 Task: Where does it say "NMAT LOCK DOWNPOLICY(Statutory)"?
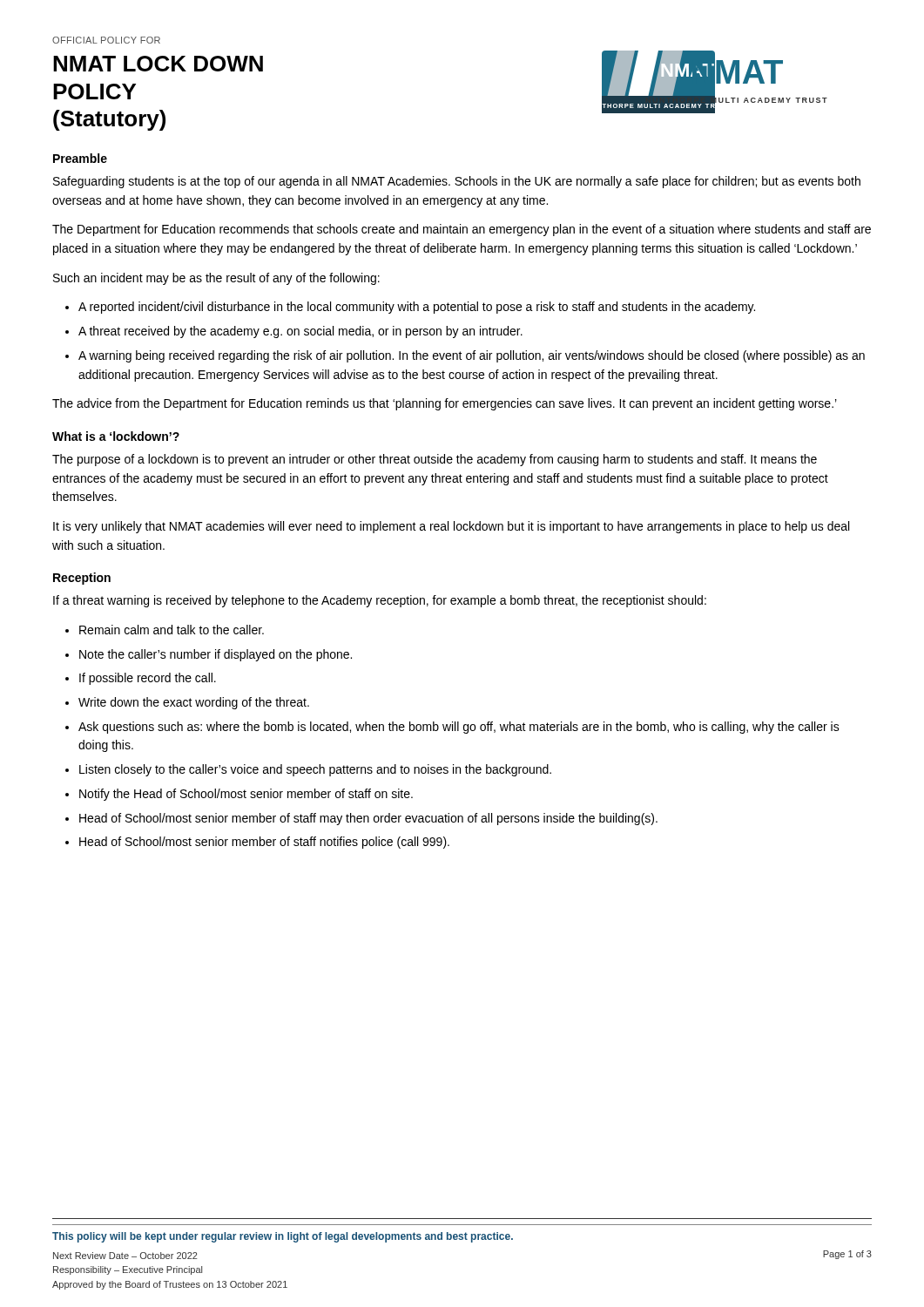click(x=158, y=64)
